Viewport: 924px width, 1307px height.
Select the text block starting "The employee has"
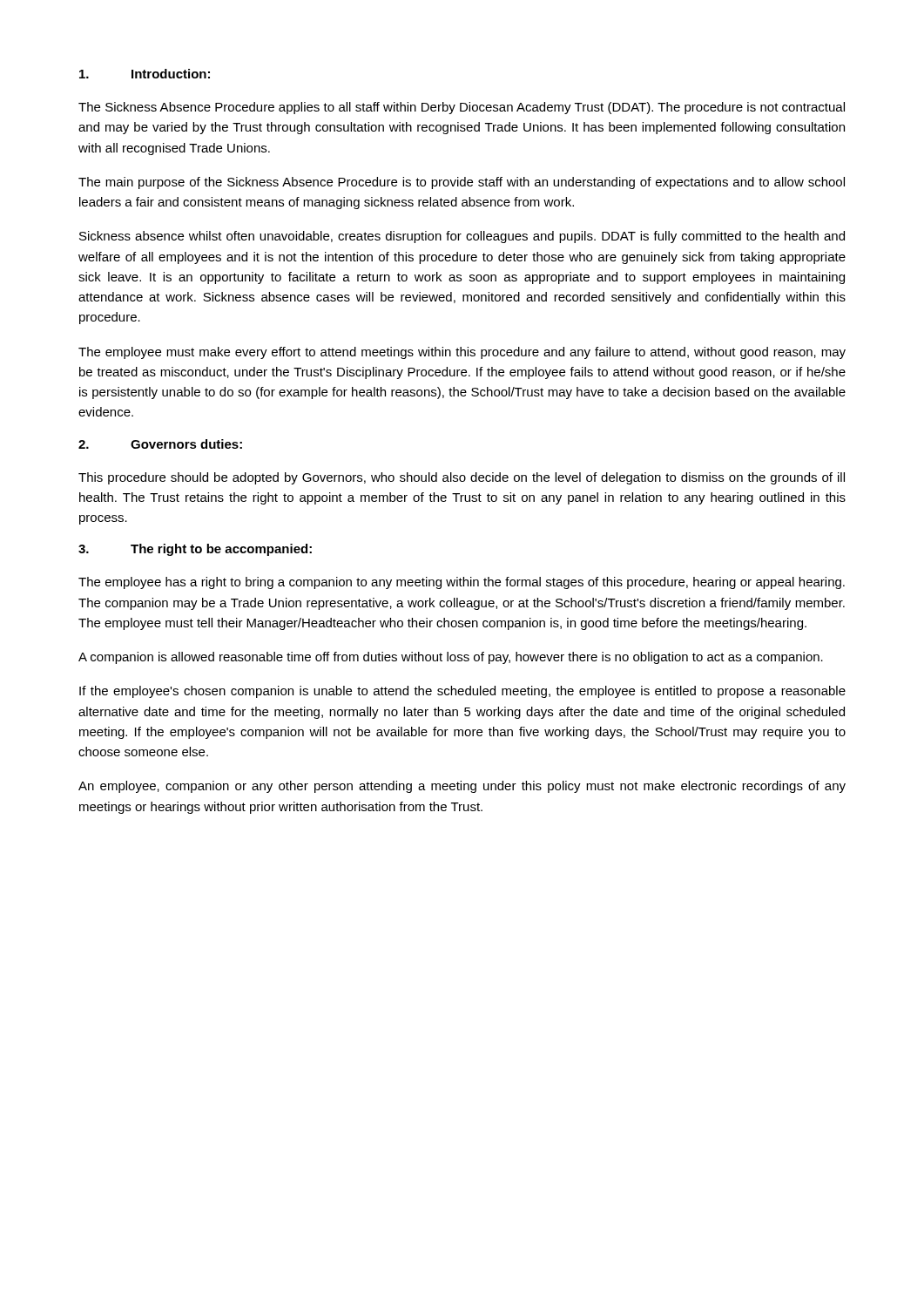[462, 602]
